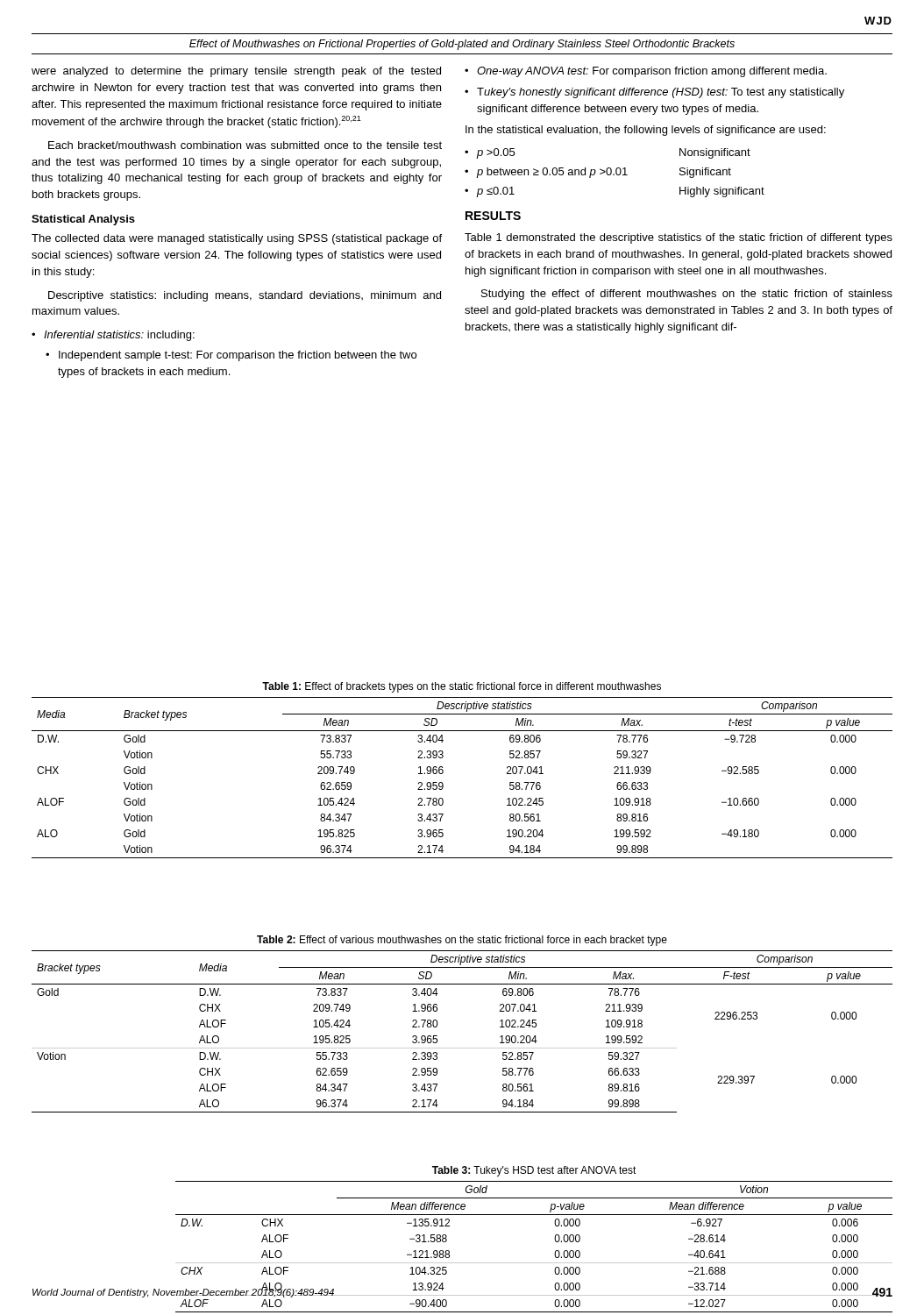Click on the text block containing "Studying the effect of different"
The height and width of the screenshot is (1315, 924).
point(678,311)
